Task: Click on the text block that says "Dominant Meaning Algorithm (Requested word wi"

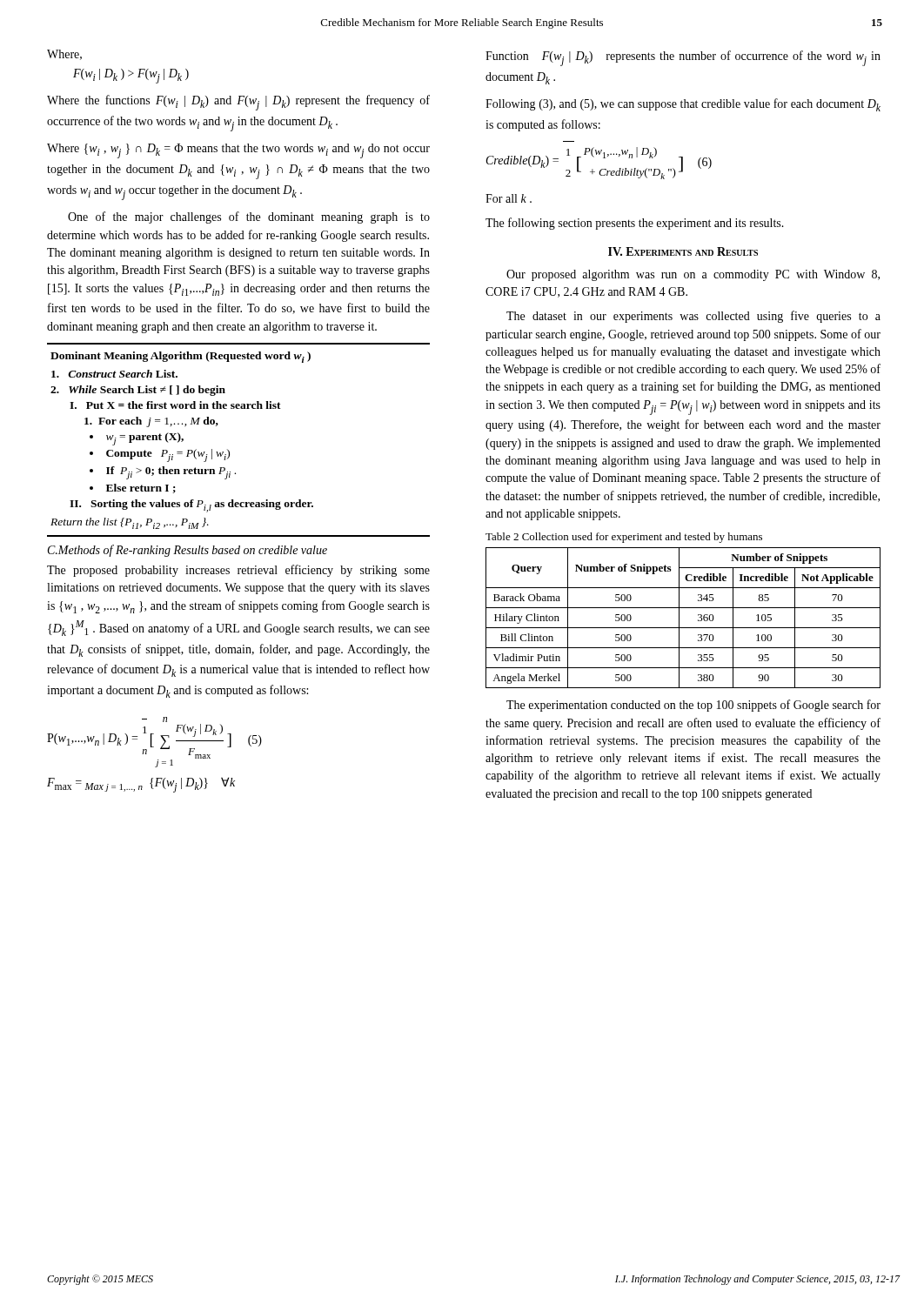Action: click(181, 357)
